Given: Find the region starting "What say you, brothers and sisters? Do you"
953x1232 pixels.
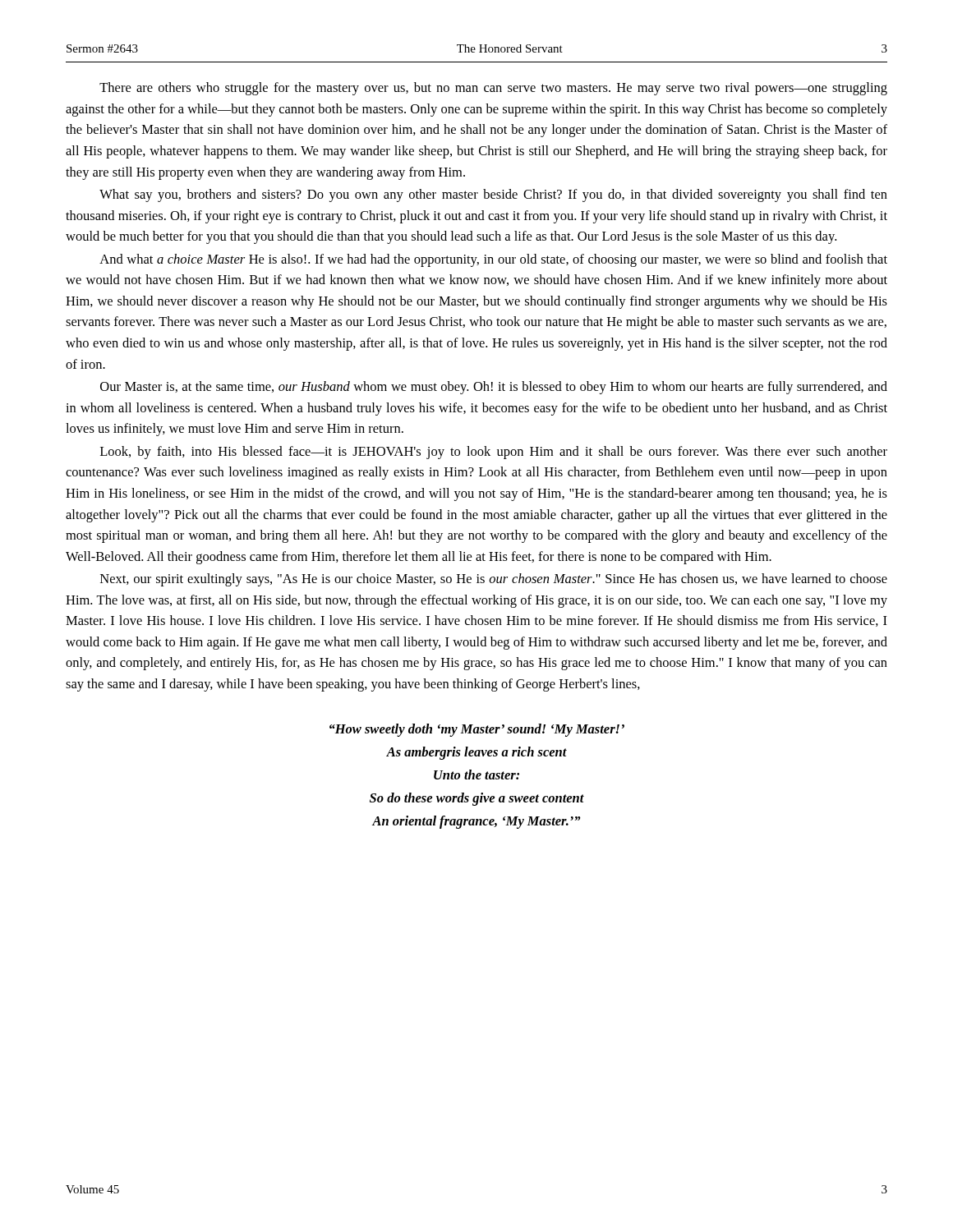Looking at the screenshot, I should (x=476, y=216).
